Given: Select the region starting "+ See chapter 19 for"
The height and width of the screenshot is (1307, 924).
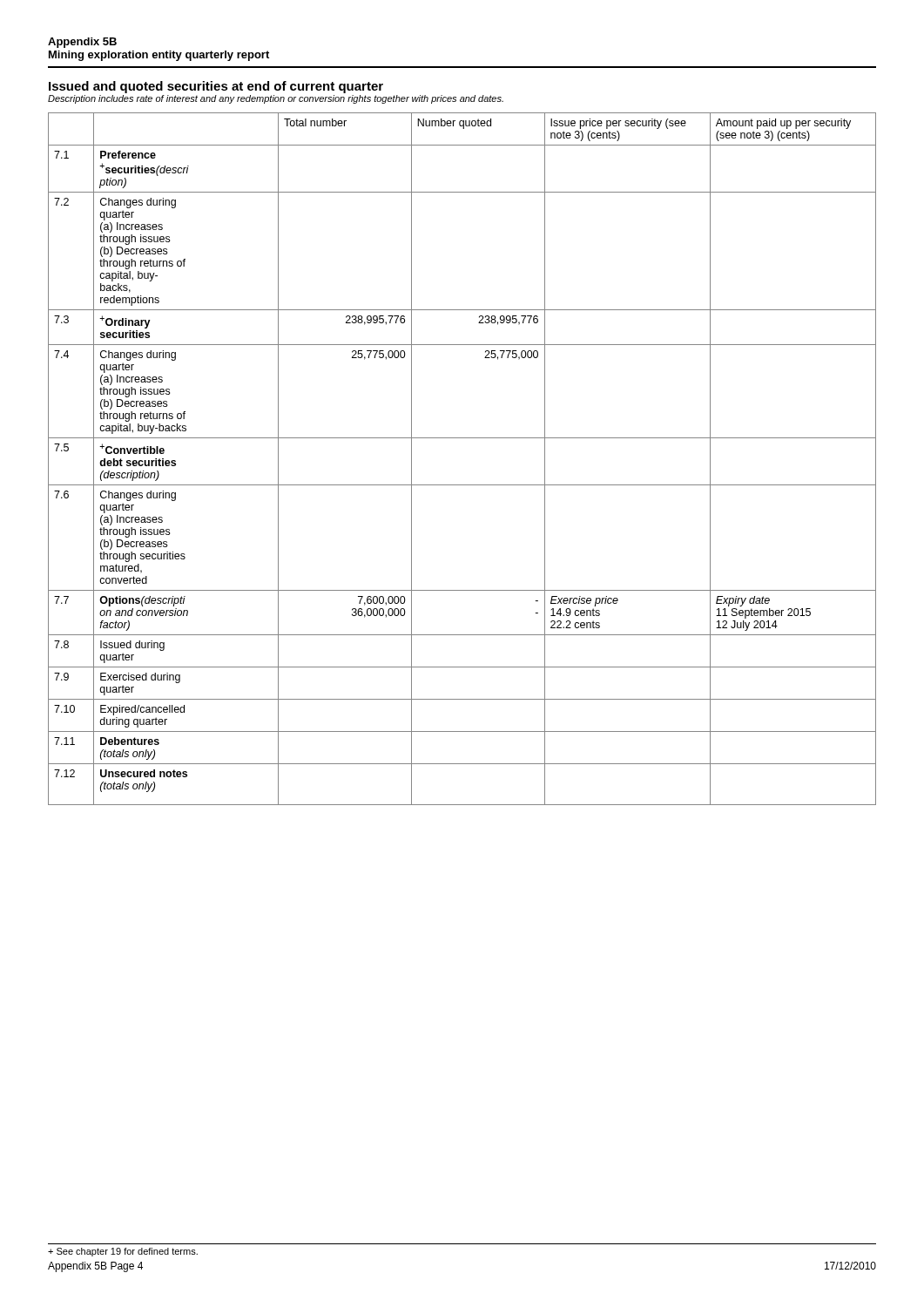Looking at the screenshot, I should (x=123, y=1251).
